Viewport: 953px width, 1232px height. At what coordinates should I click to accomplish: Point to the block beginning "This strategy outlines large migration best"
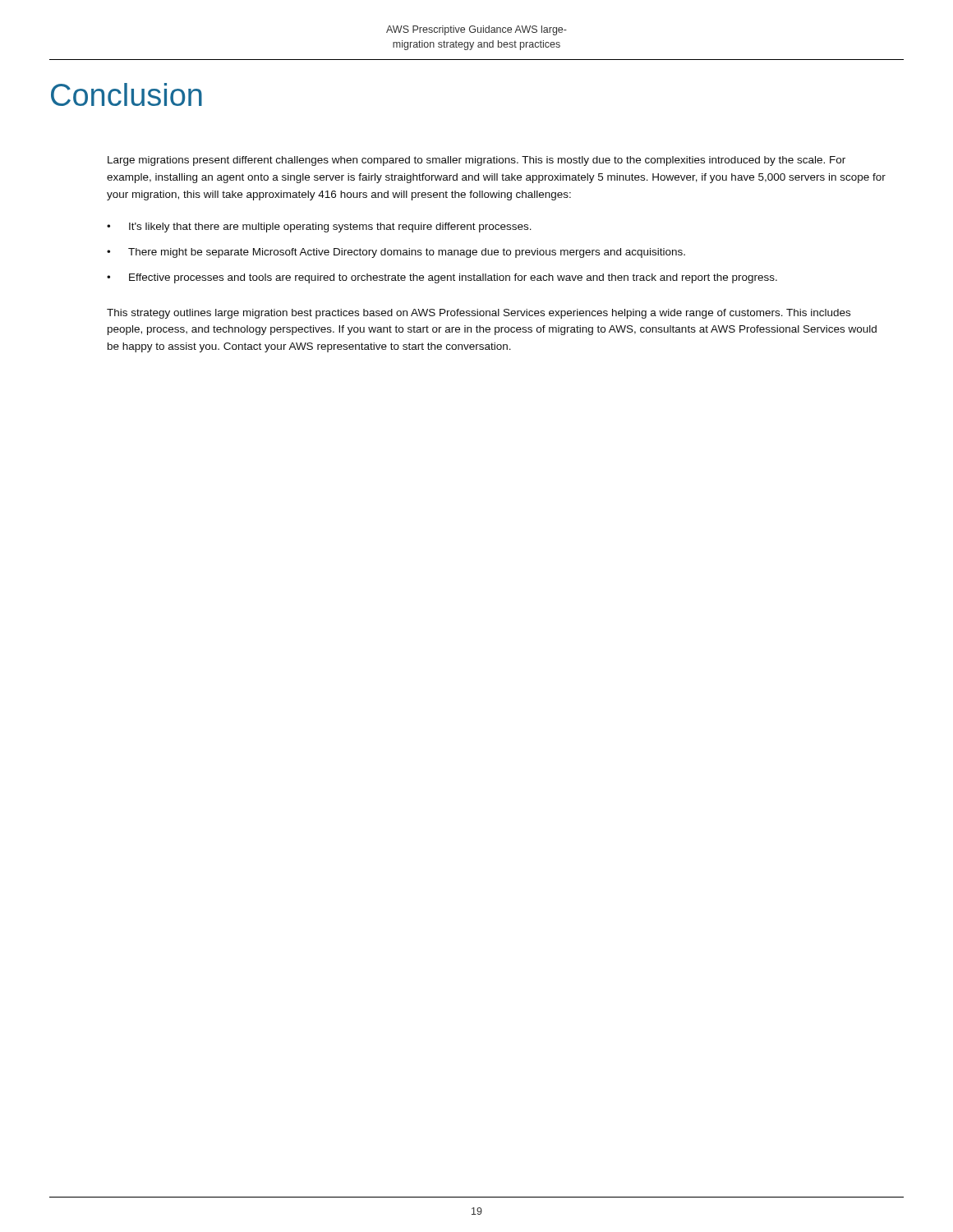coord(492,329)
